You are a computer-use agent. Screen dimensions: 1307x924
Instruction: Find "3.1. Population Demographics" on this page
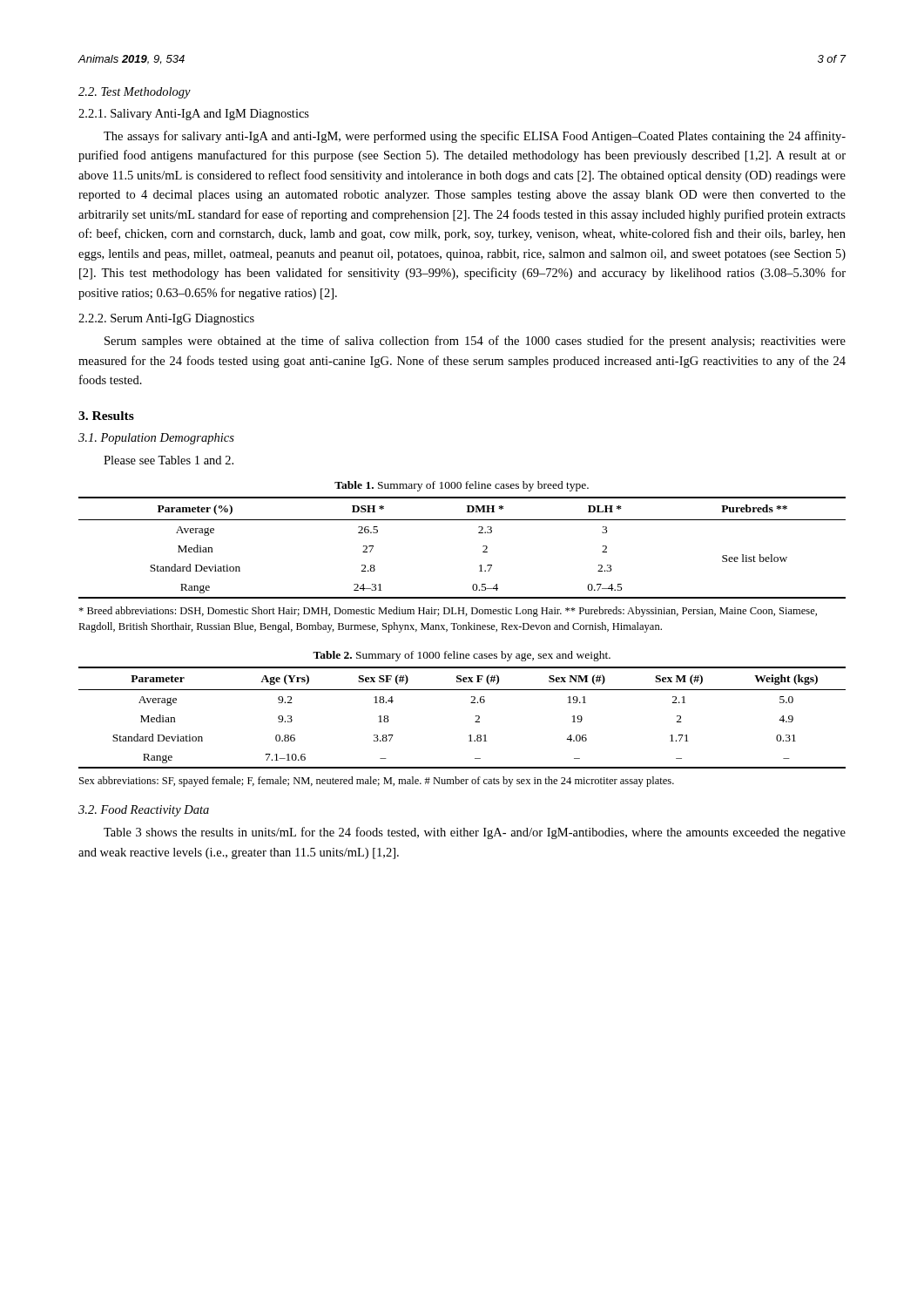pyautogui.click(x=156, y=437)
